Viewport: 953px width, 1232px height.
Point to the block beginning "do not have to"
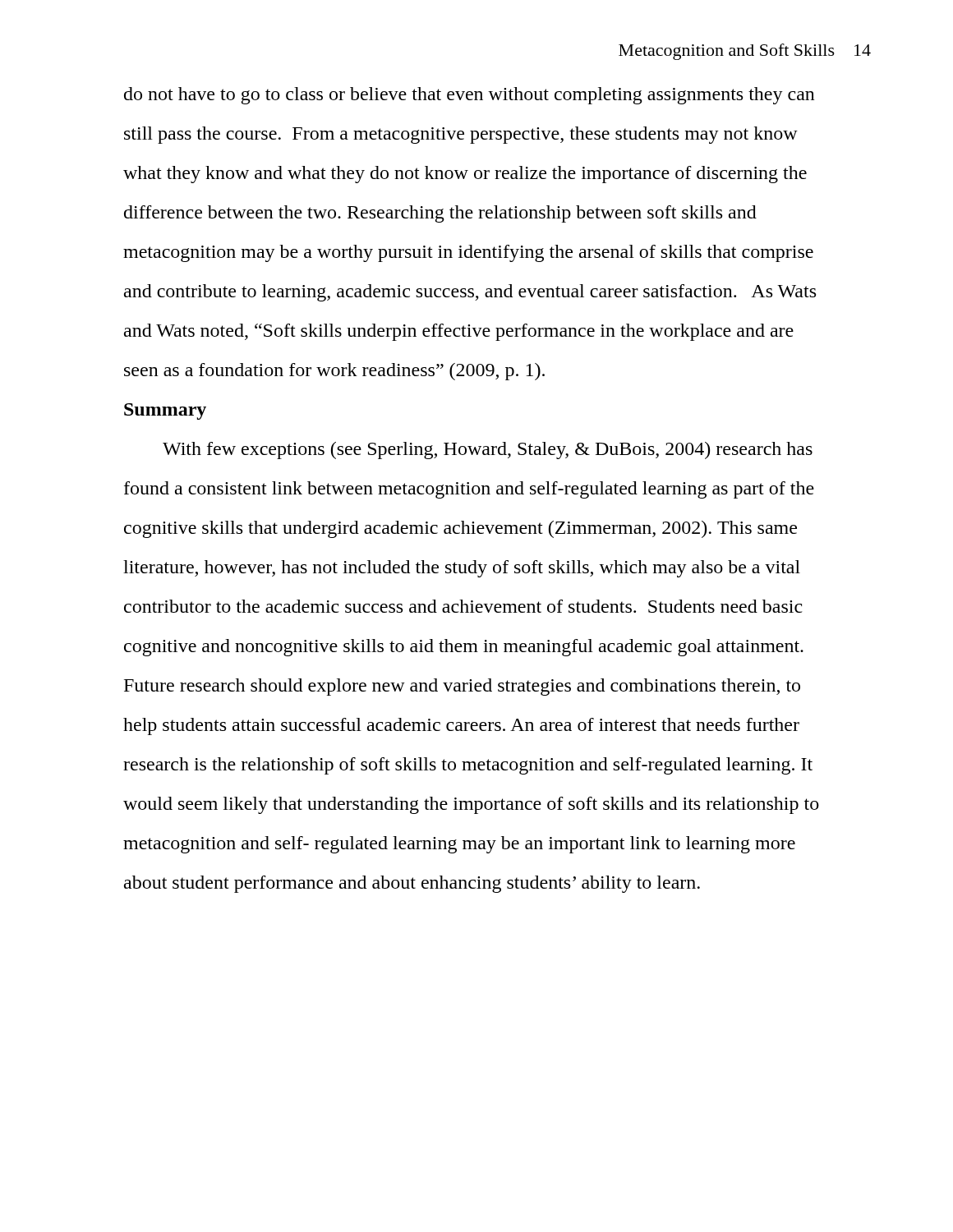[x=470, y=96]
